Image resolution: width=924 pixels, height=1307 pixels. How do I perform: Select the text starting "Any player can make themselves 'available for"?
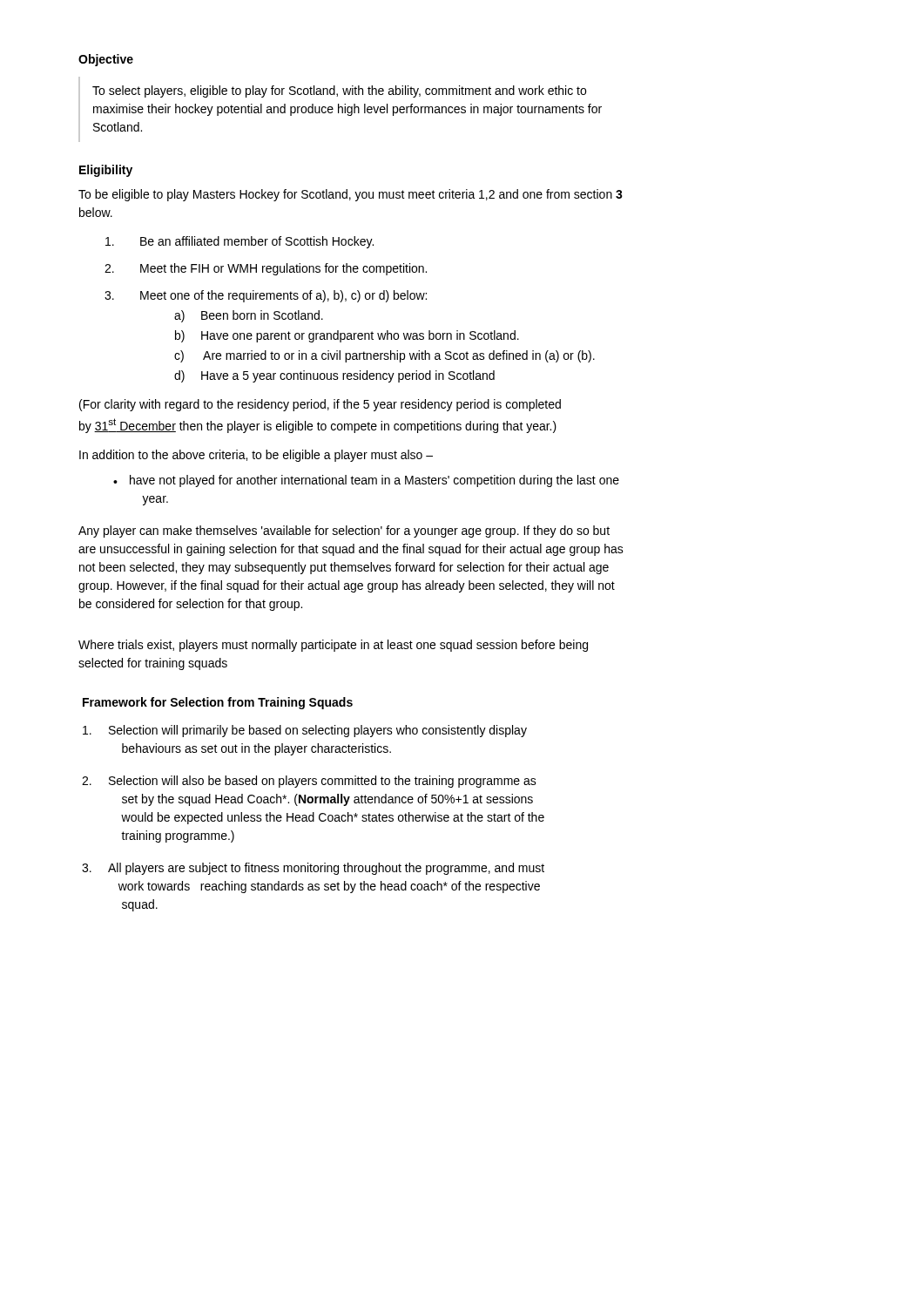351,567
